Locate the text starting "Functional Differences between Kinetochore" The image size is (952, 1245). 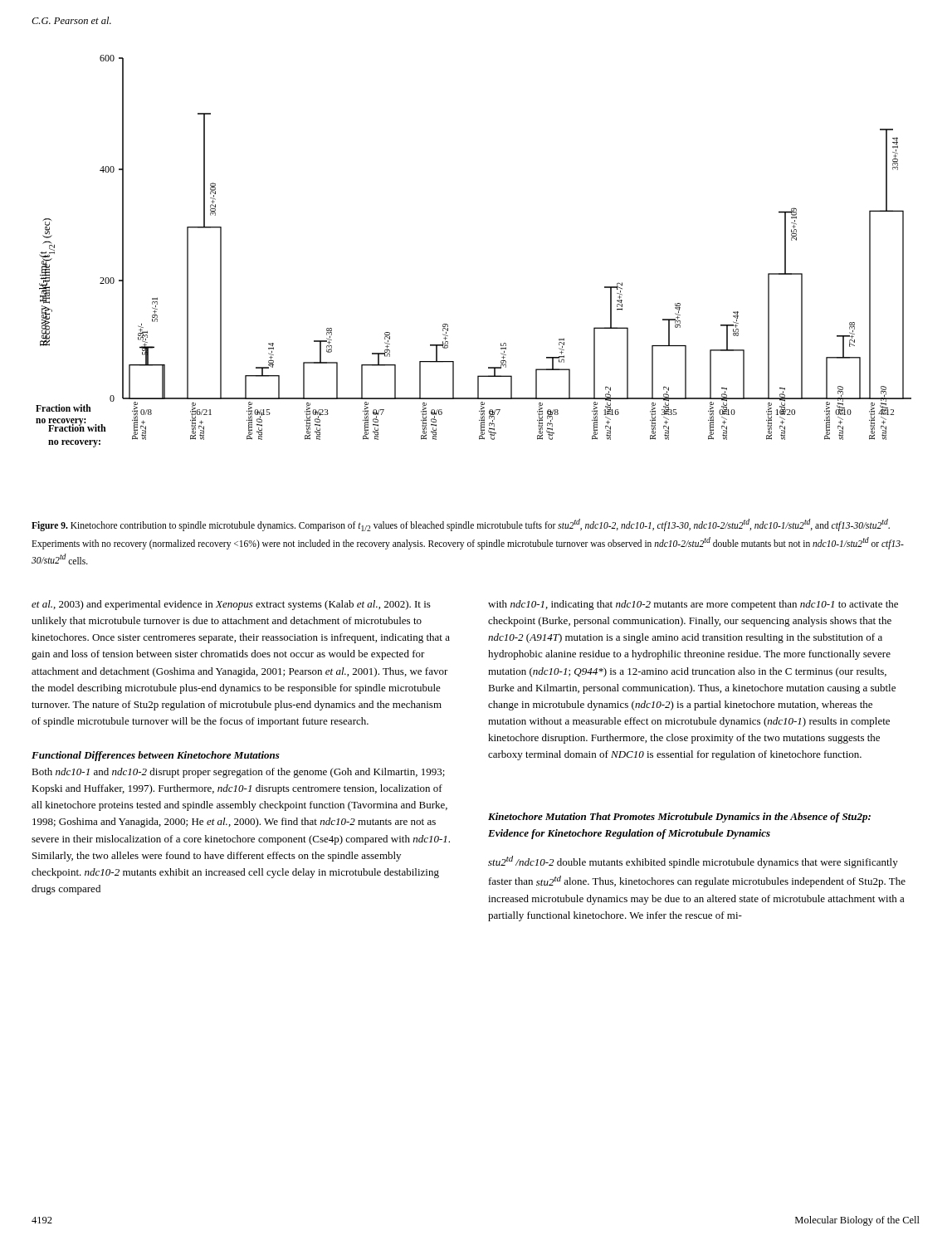click(x=156, y=755)
